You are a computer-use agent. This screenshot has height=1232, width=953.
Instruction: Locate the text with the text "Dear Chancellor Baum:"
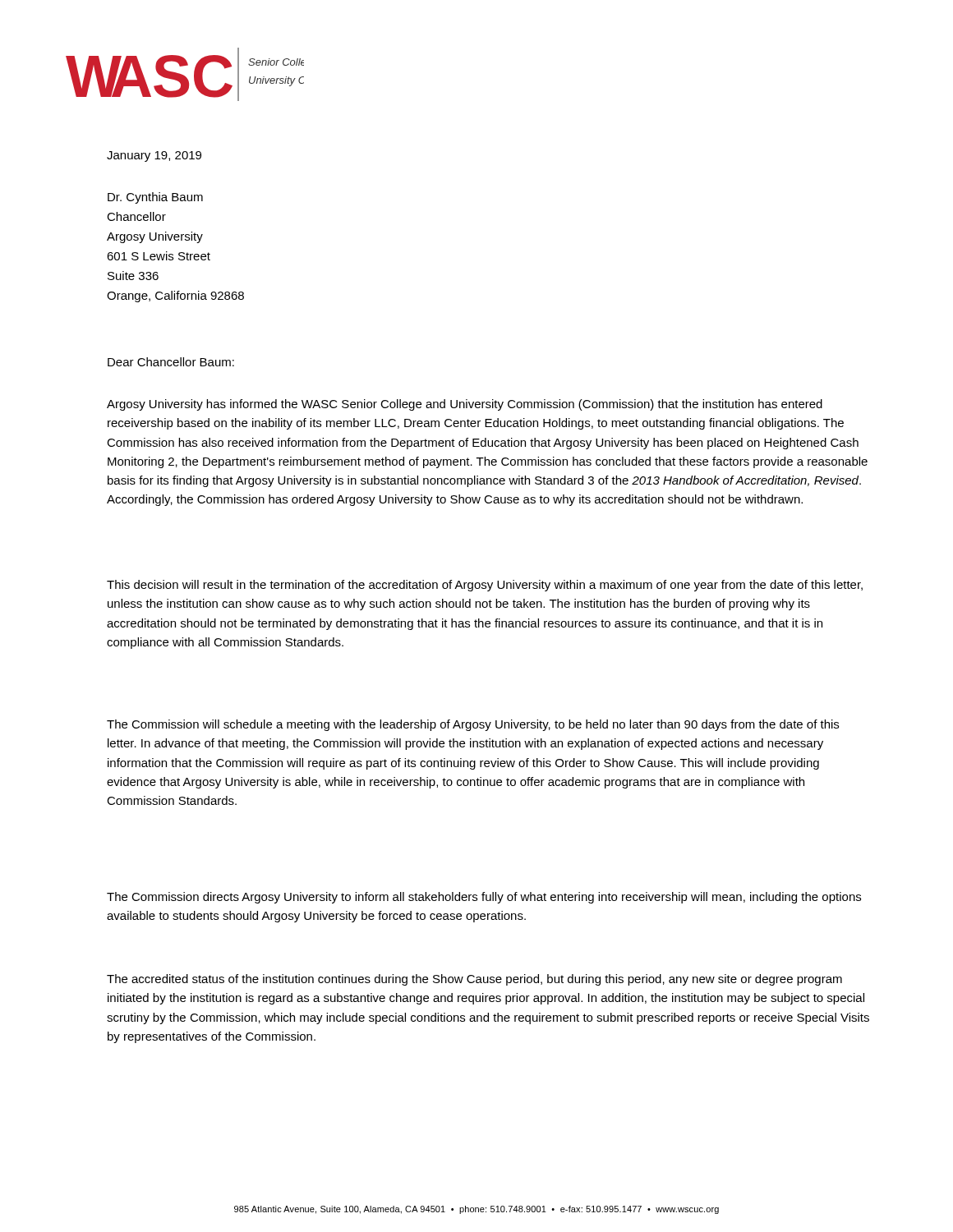pyautogui.click(x=171, y=362)
